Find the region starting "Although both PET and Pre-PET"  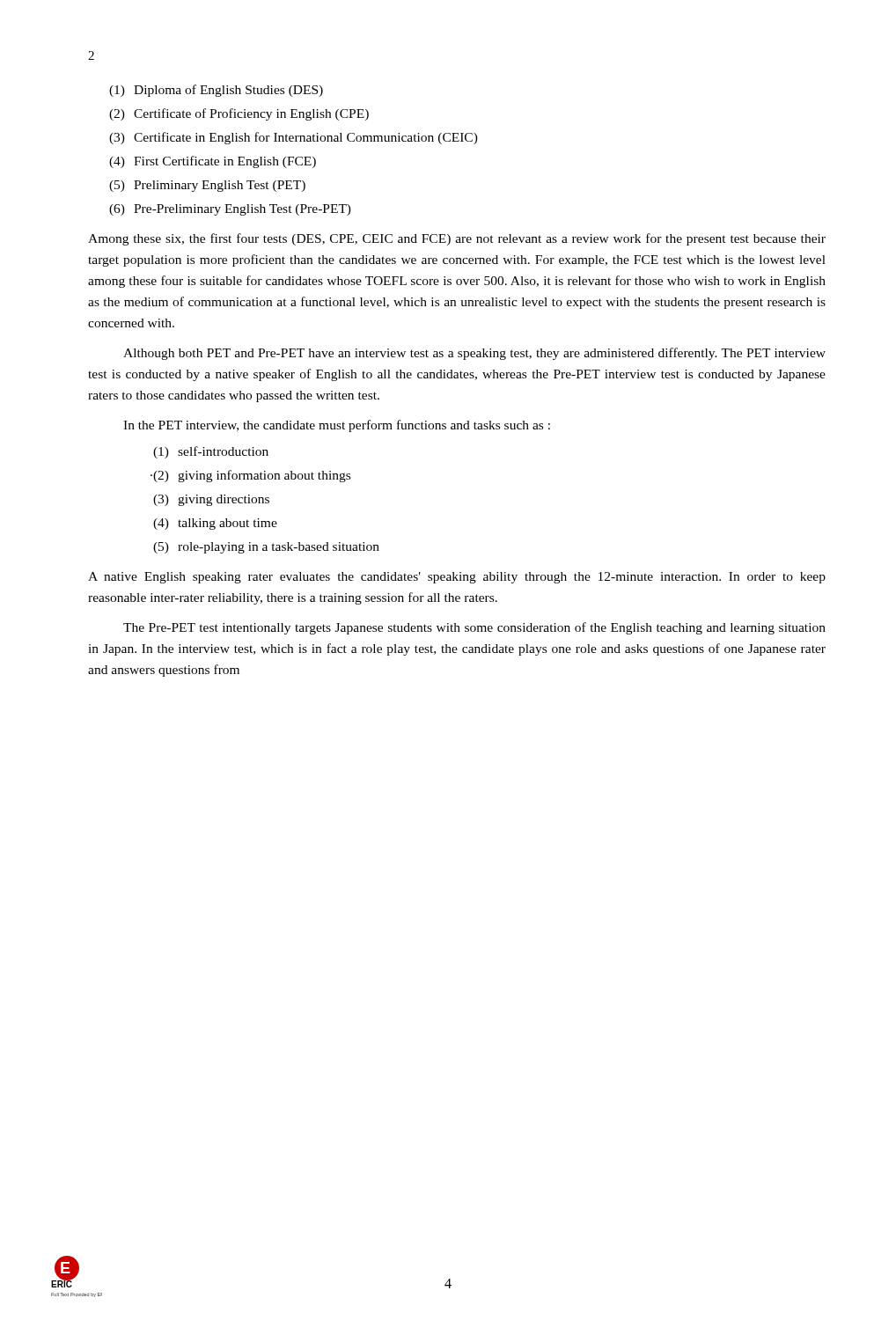(x=457, y=374)
